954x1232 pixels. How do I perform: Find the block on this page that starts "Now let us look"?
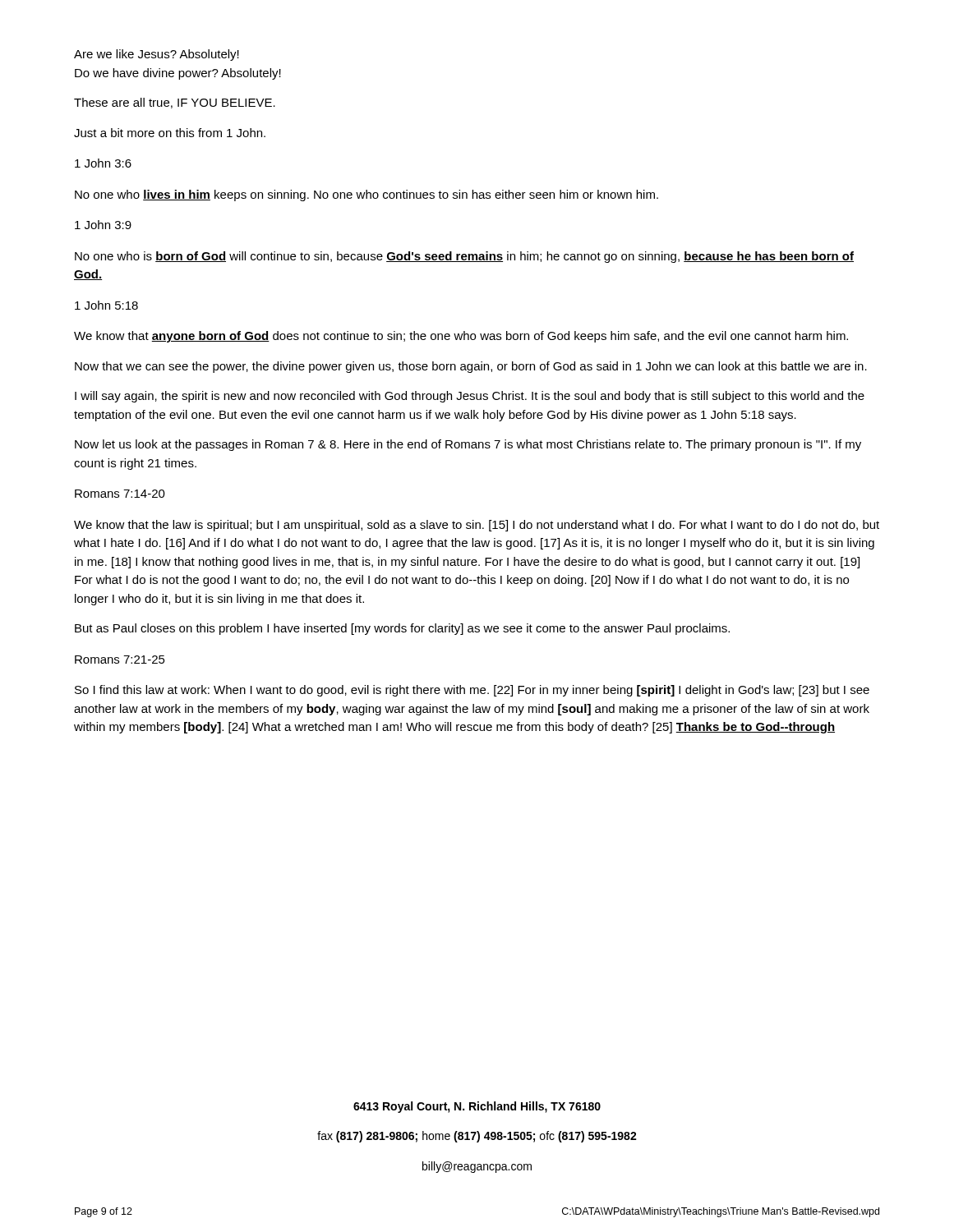pyautogui.click(x=477, y=454)
